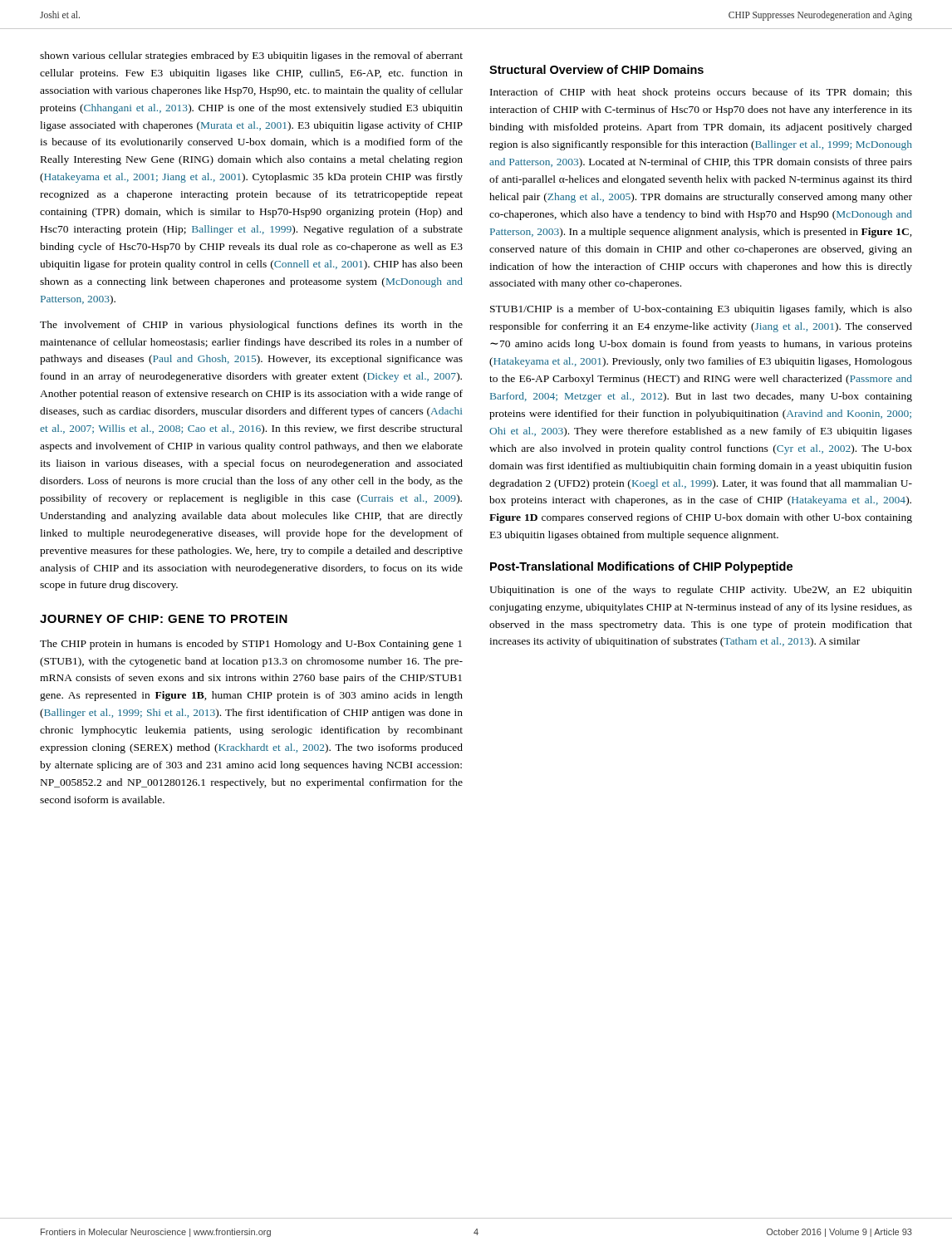Locate the block of text that opens with "Ubiquitination is one of the ways to regulate"

pyautogui.click(x=701, y=616)
